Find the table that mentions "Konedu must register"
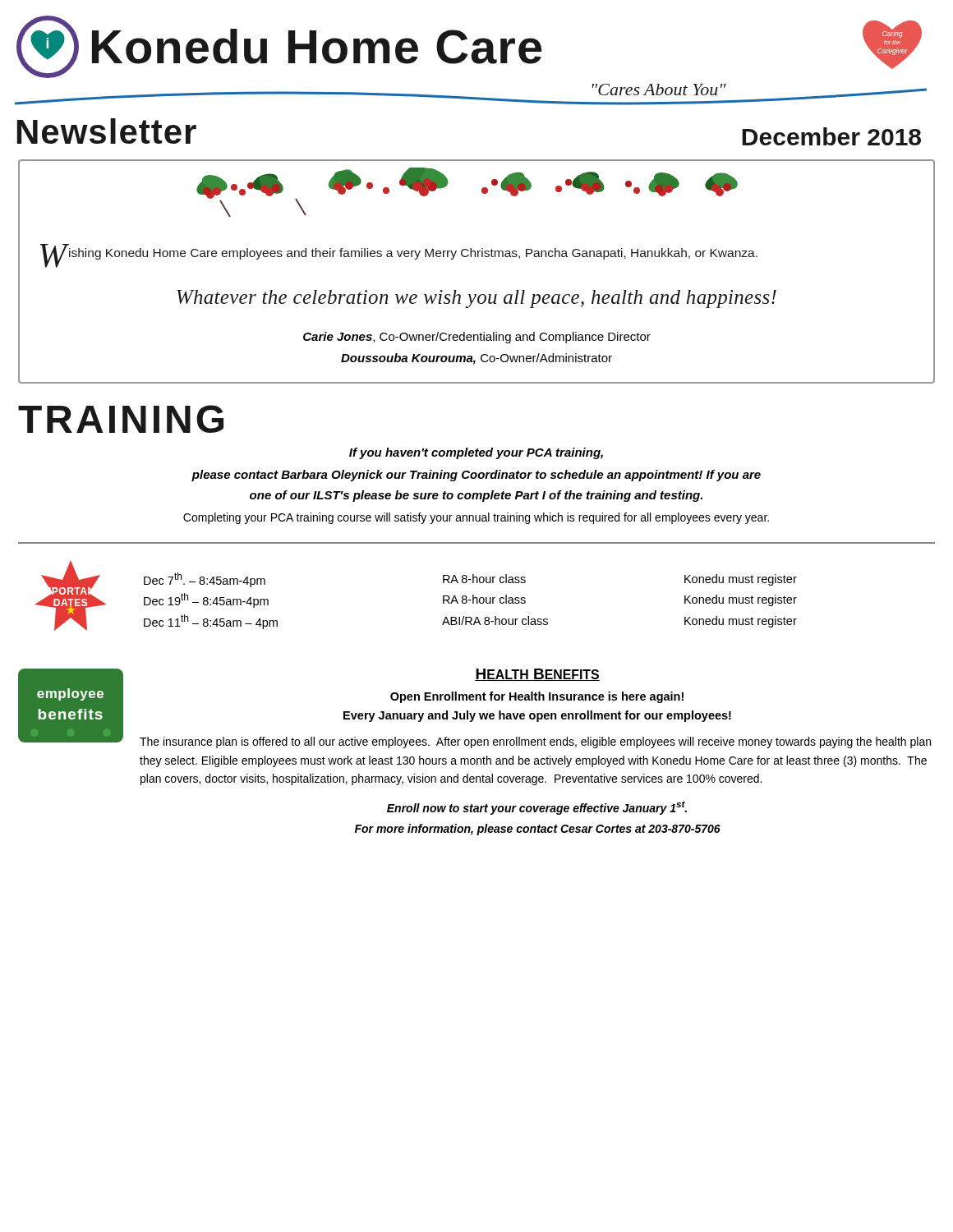953x1232 pixels. pyautogui.click(x=537, y=600)
